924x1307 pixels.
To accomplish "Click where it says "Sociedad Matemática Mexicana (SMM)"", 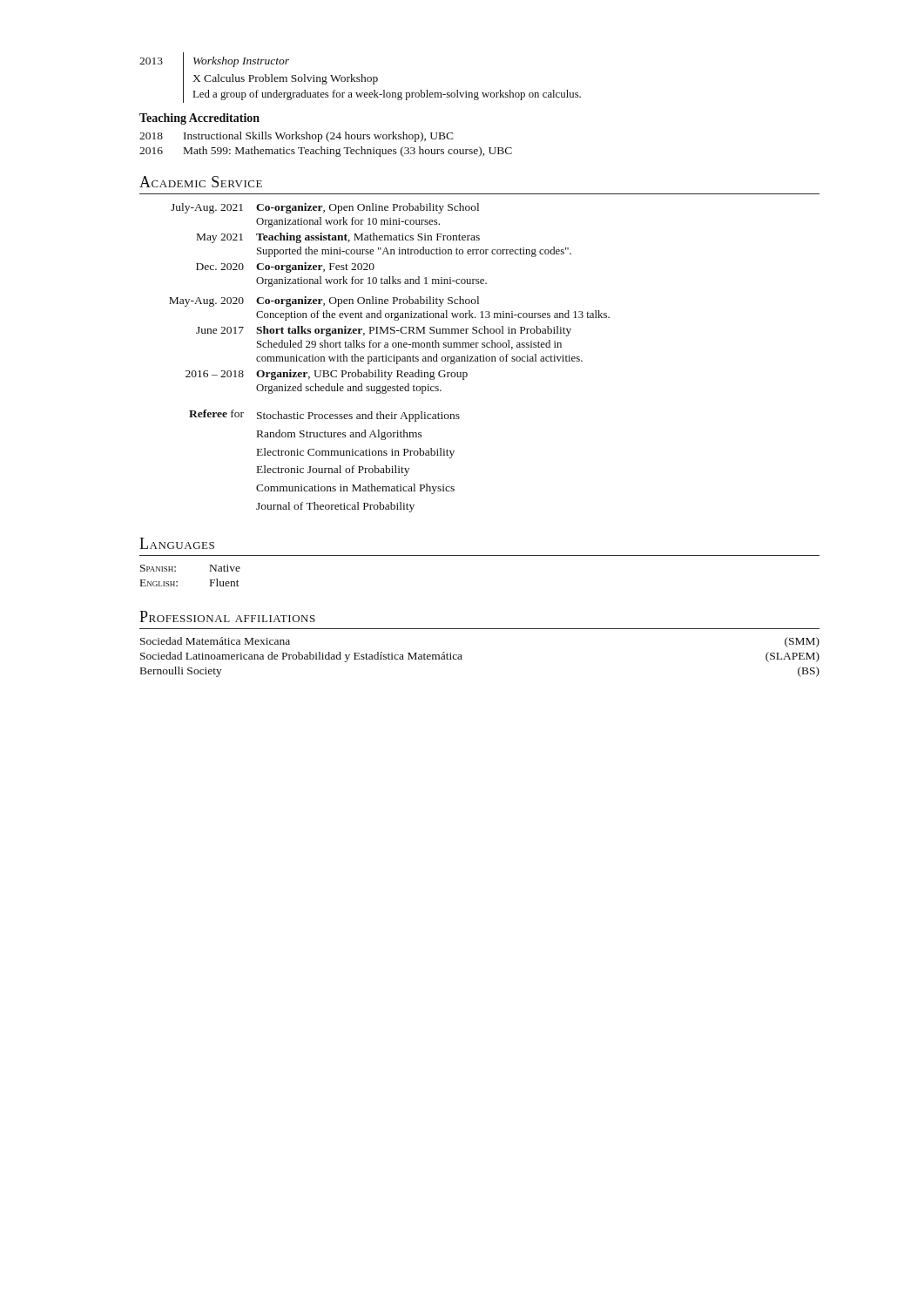I will [220, 642].
